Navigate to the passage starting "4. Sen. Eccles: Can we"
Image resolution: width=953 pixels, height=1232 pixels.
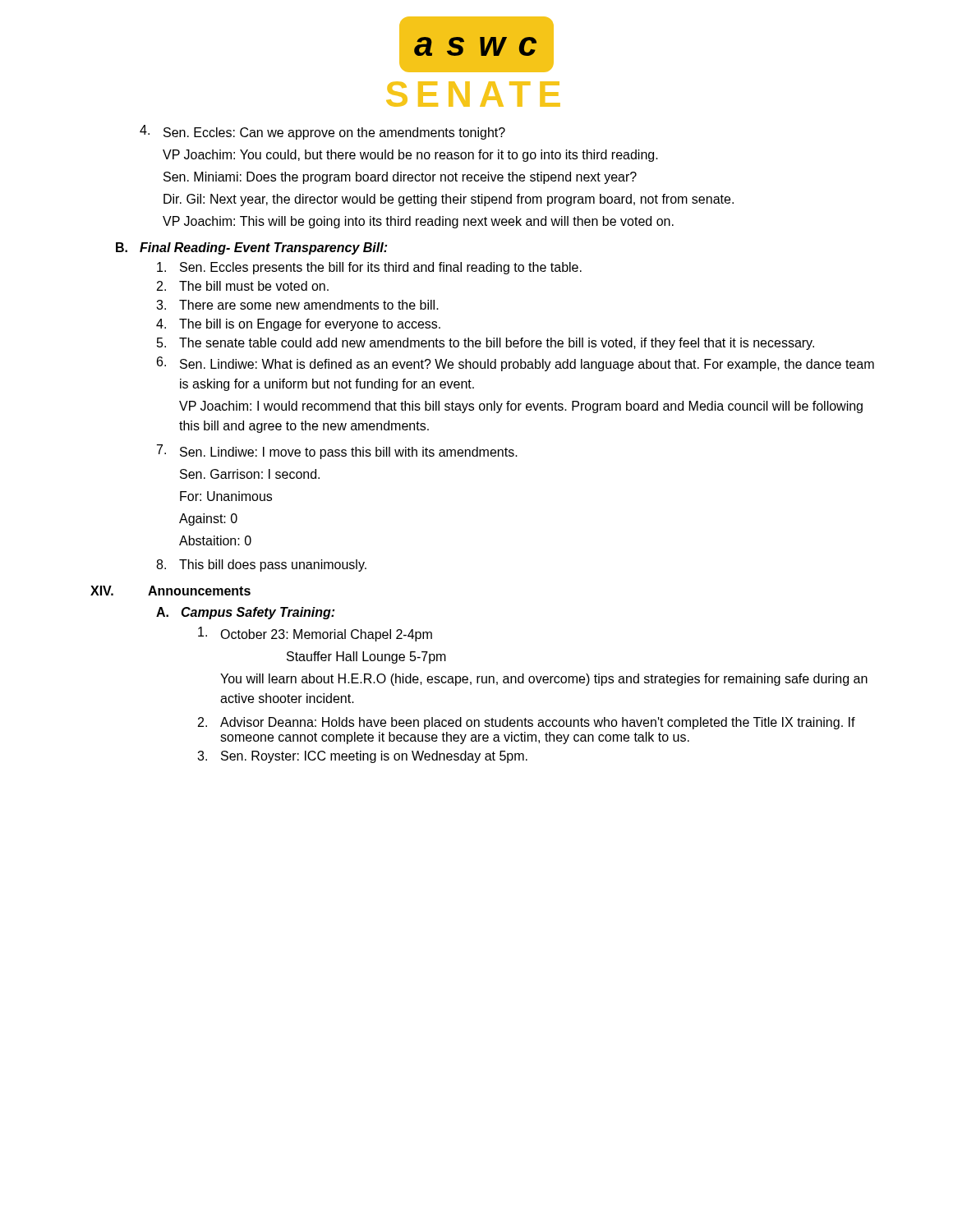437,179
